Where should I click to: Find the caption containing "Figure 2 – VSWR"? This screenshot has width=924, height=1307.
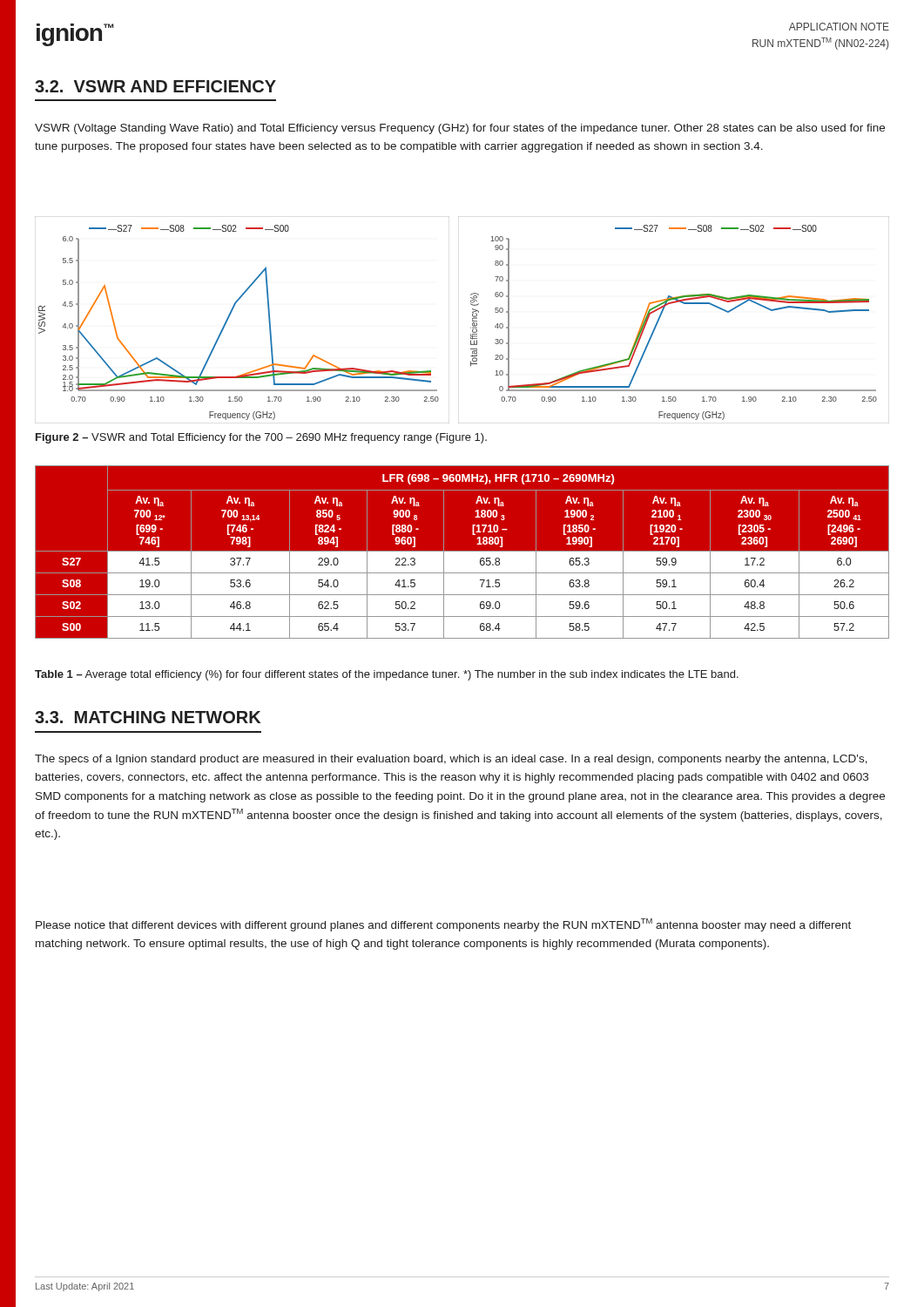pos(261,437)
